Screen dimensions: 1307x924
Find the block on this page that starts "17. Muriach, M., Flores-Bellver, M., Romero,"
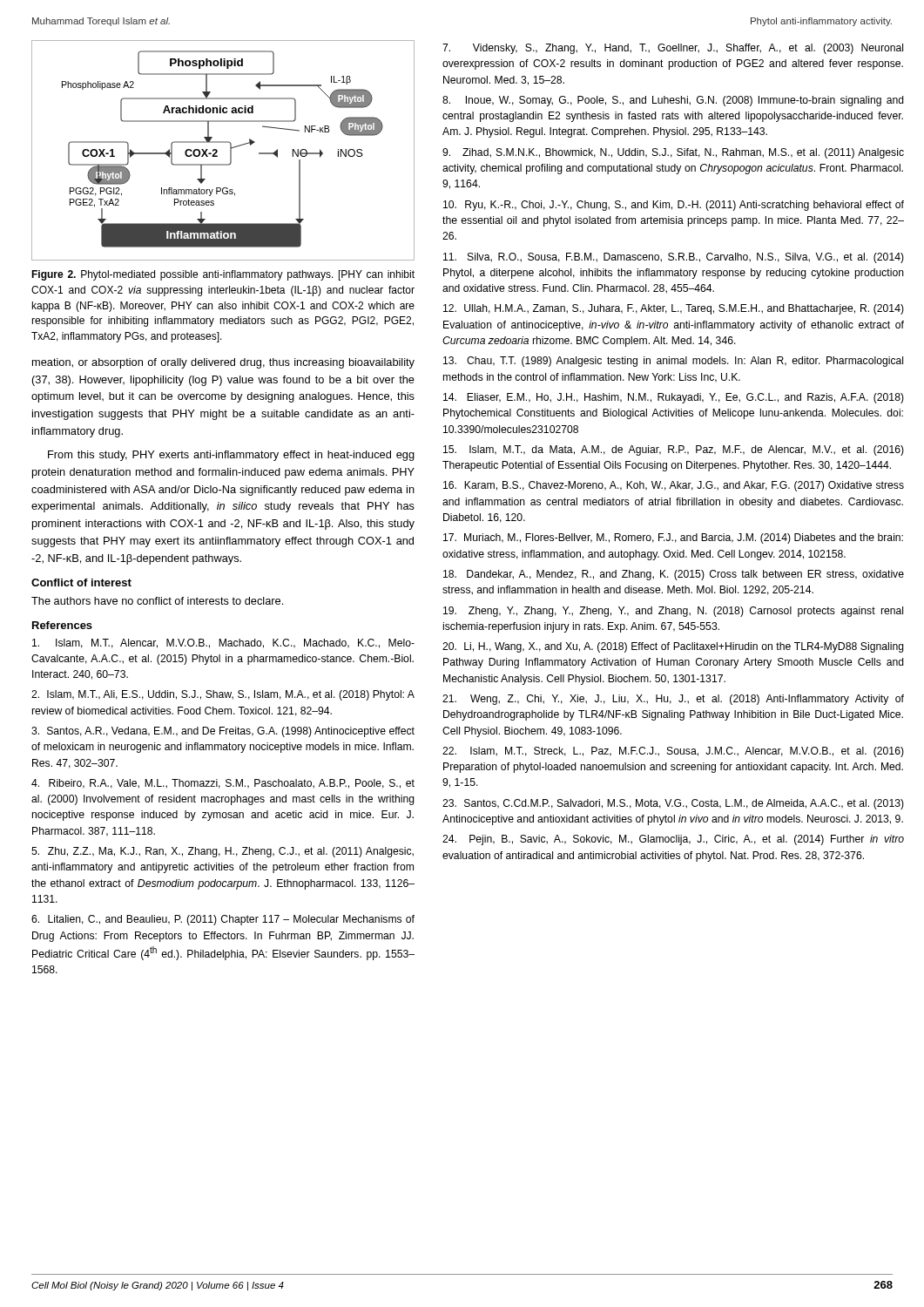(x=673, y=546)
